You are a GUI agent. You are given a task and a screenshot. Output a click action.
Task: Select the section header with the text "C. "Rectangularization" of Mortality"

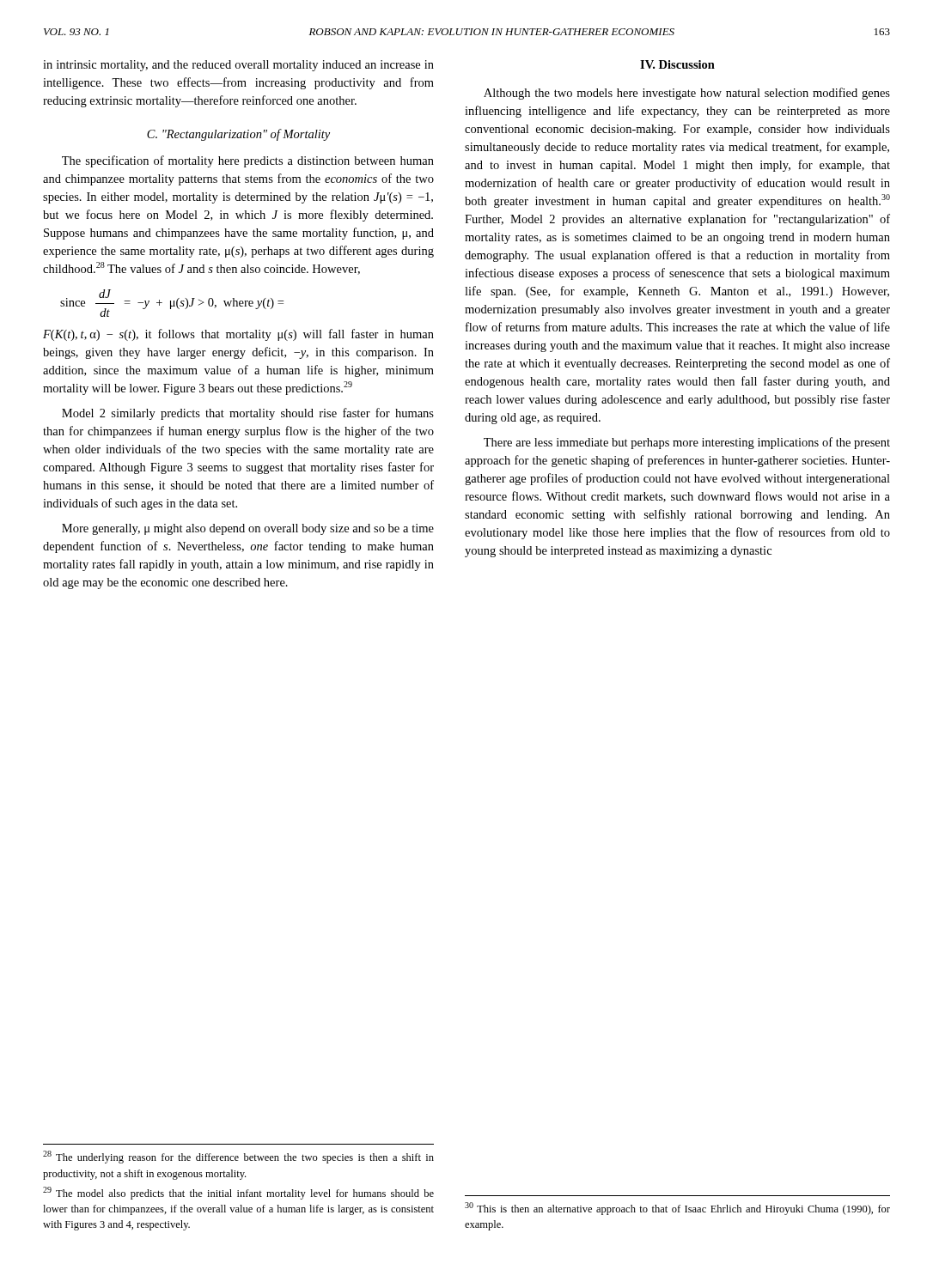click(238, 134)
